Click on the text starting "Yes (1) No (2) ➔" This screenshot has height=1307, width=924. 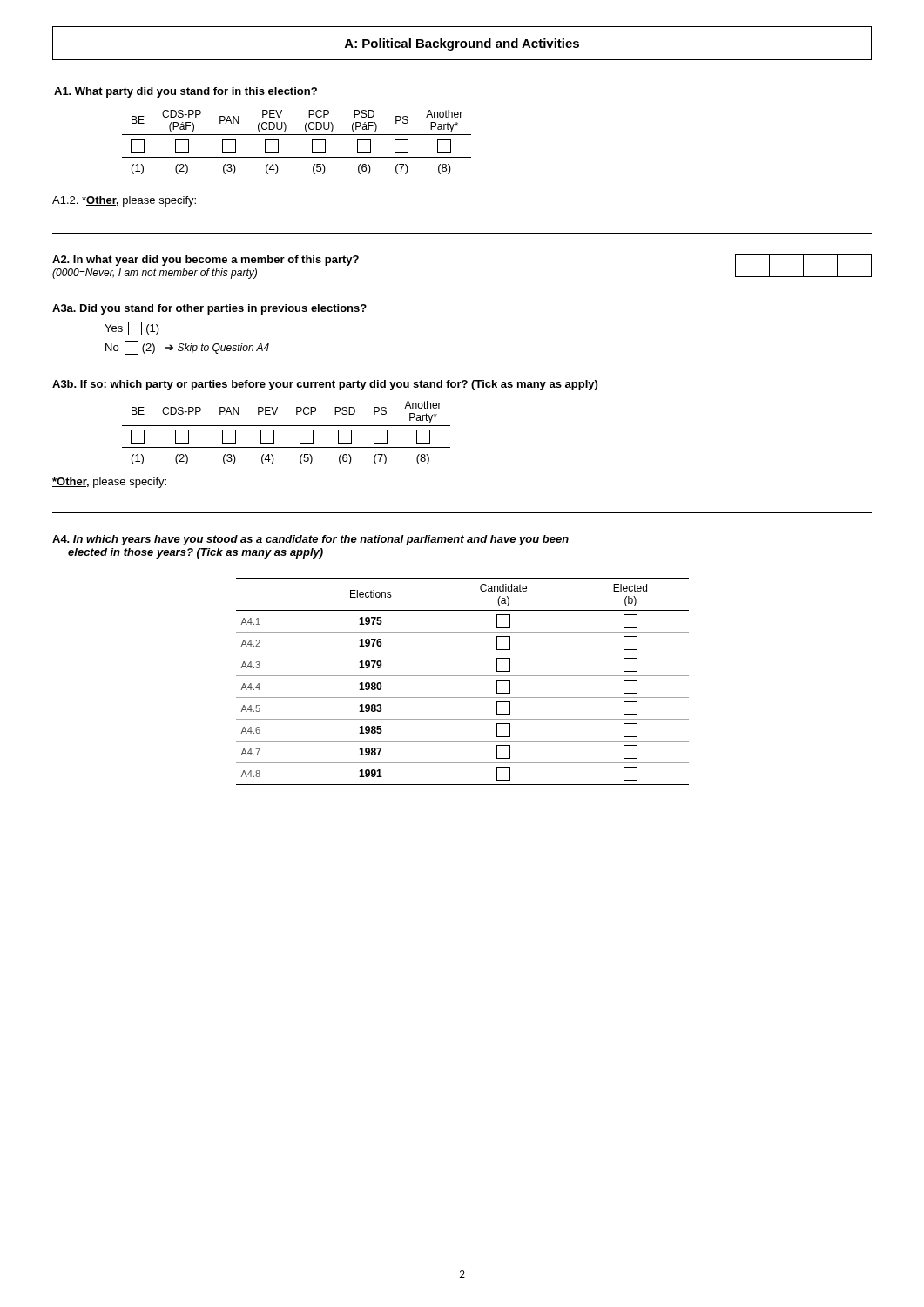pos(132,328)
